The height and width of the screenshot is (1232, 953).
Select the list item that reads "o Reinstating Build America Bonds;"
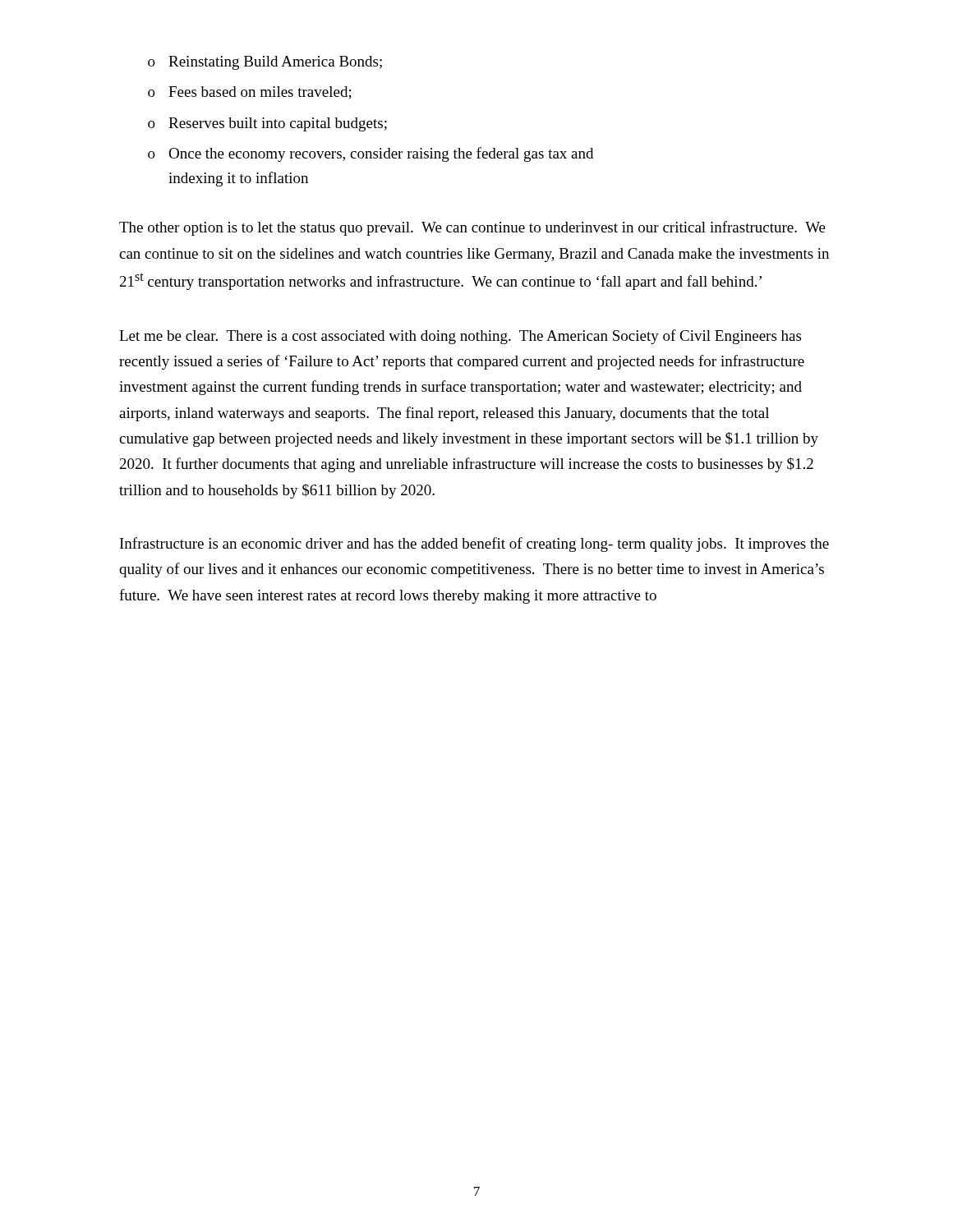click(265, 63)
